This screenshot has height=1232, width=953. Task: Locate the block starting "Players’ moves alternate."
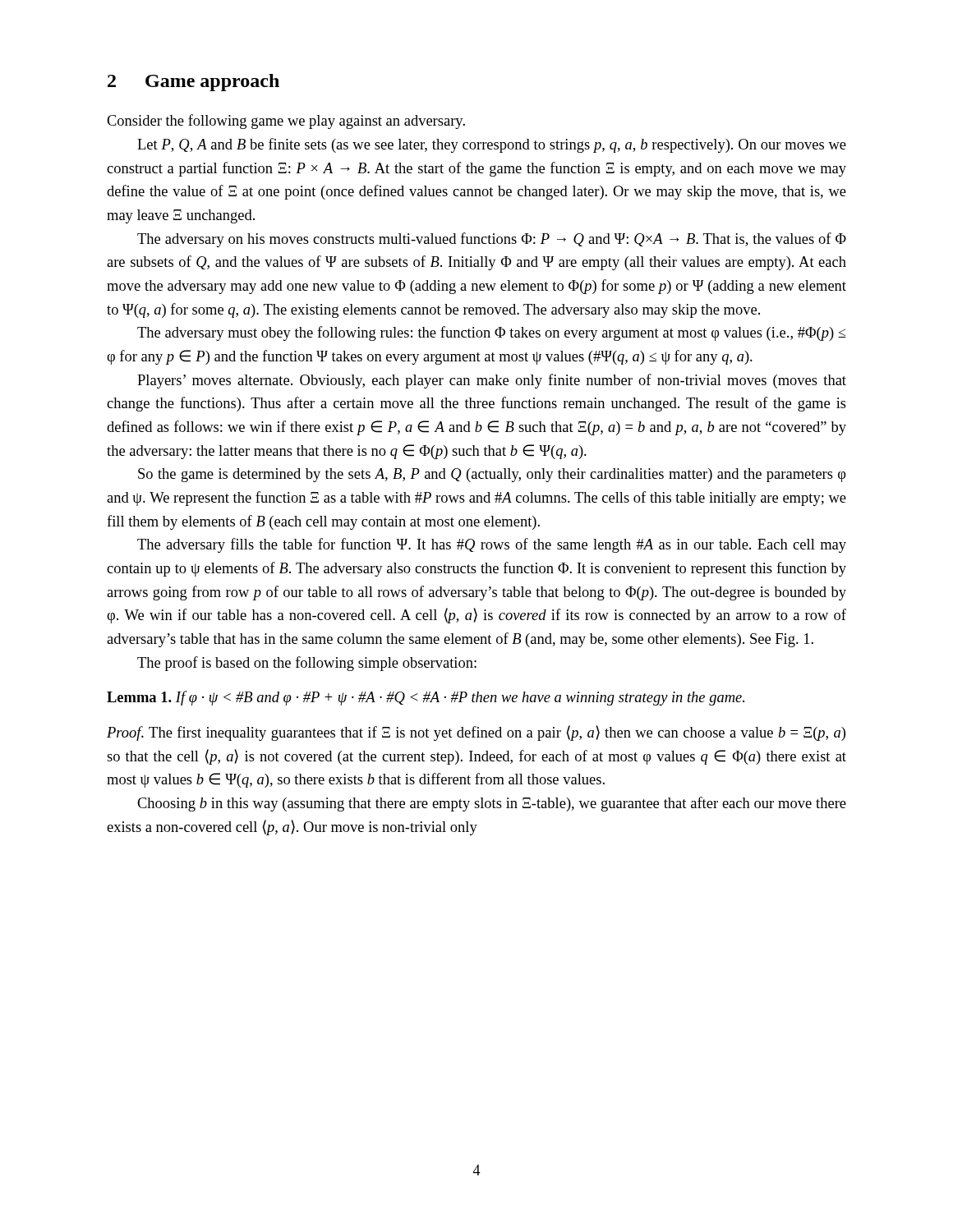click(476, 415)
